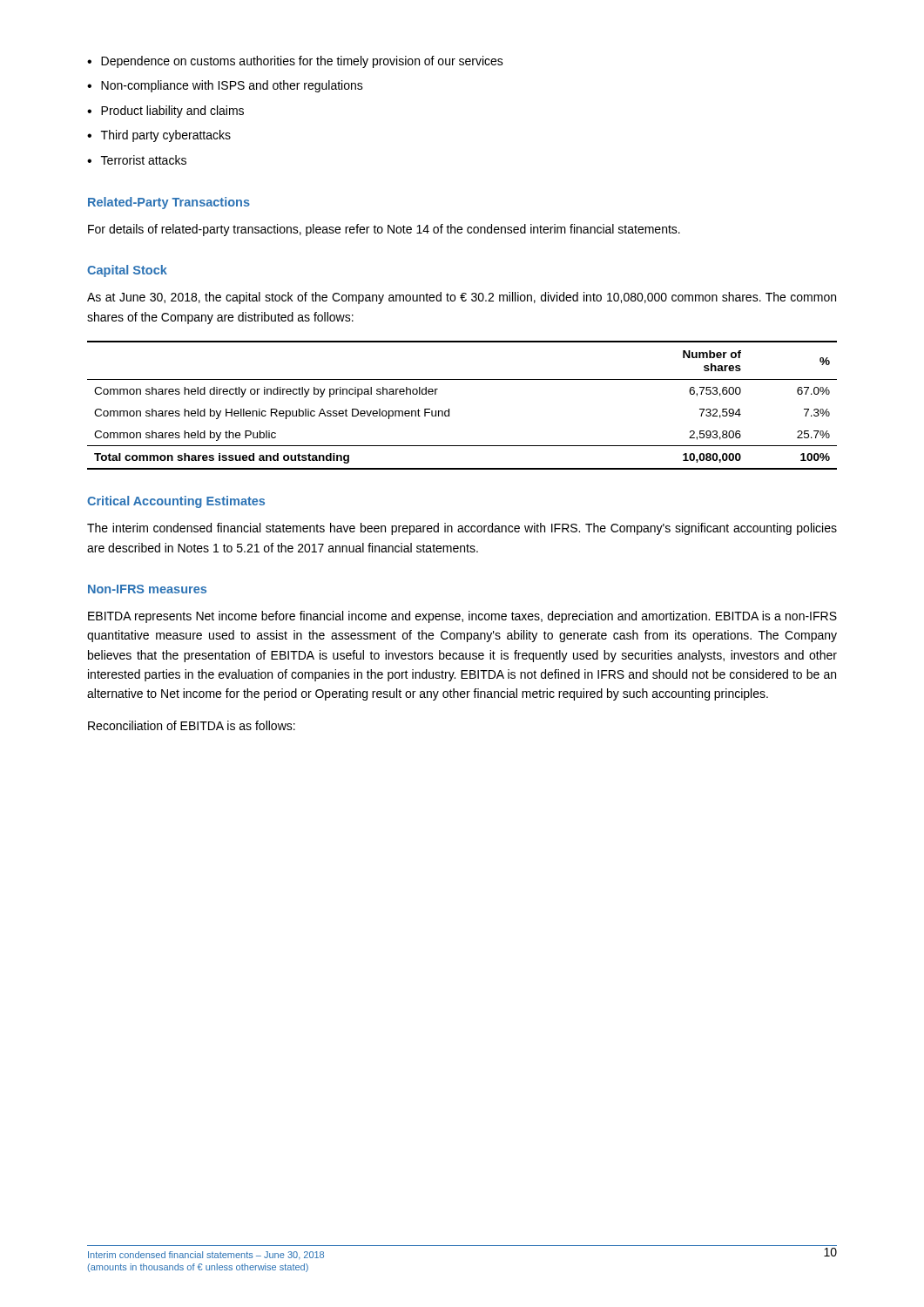924x1307 pixels.
Task: Where is the passage that starts "EBITDA represents Net income before financial income"?
Action: click(462, 655)
